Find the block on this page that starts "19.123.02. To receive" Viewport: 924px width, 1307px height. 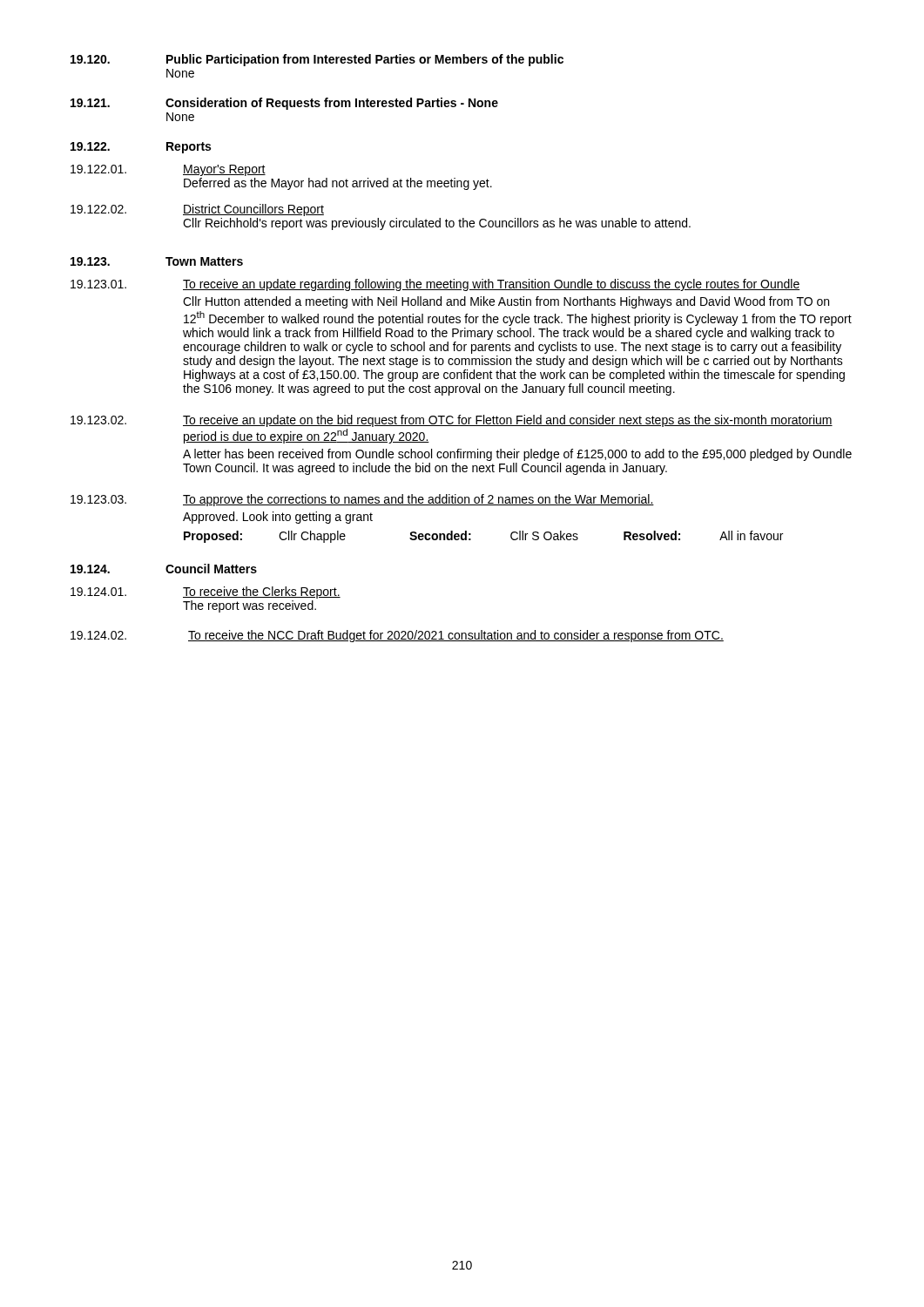tap(462, 444)
